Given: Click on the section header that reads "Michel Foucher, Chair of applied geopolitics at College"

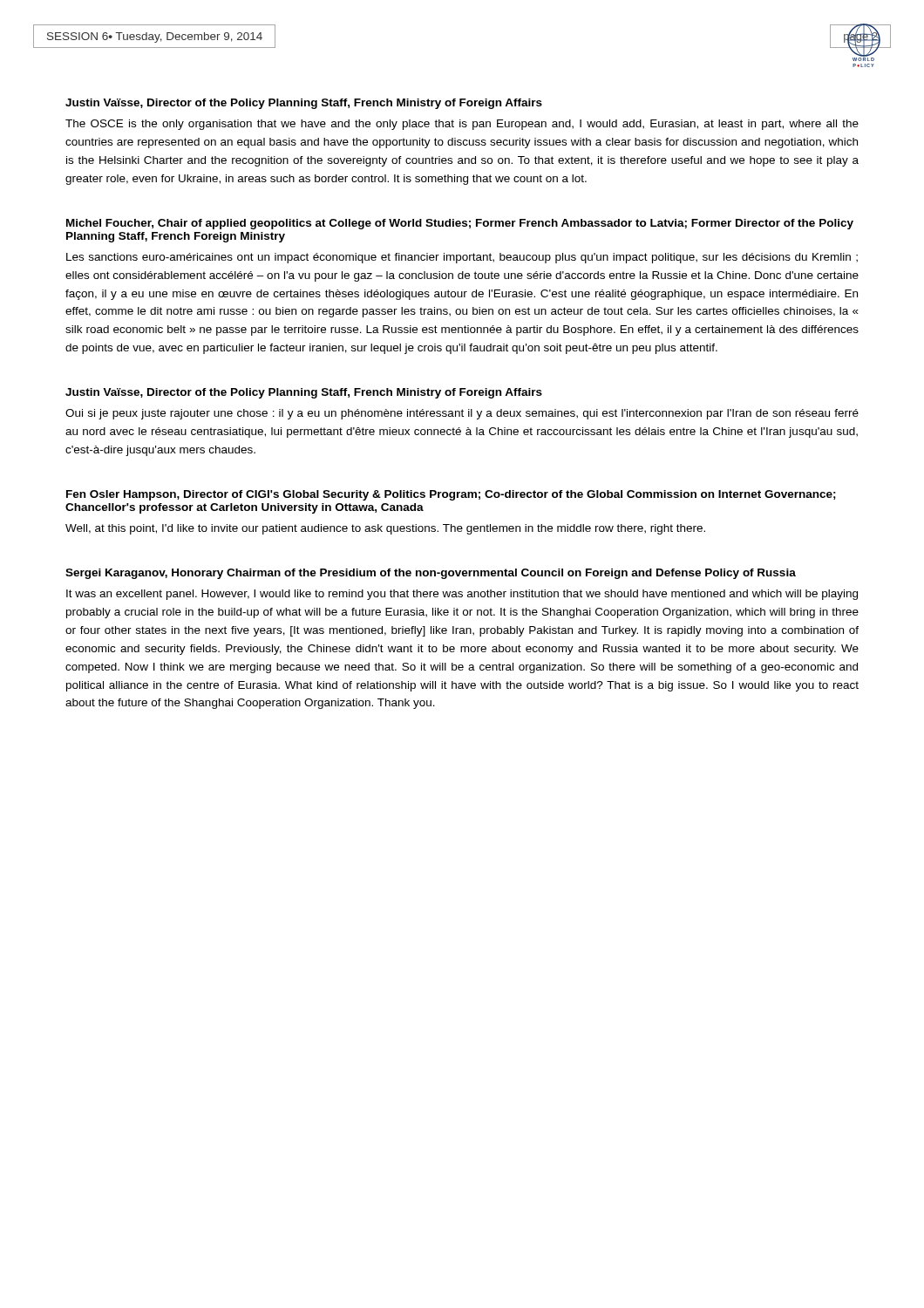Looking at the screenshot, I should pyautogui.click(x=459, y=229).
